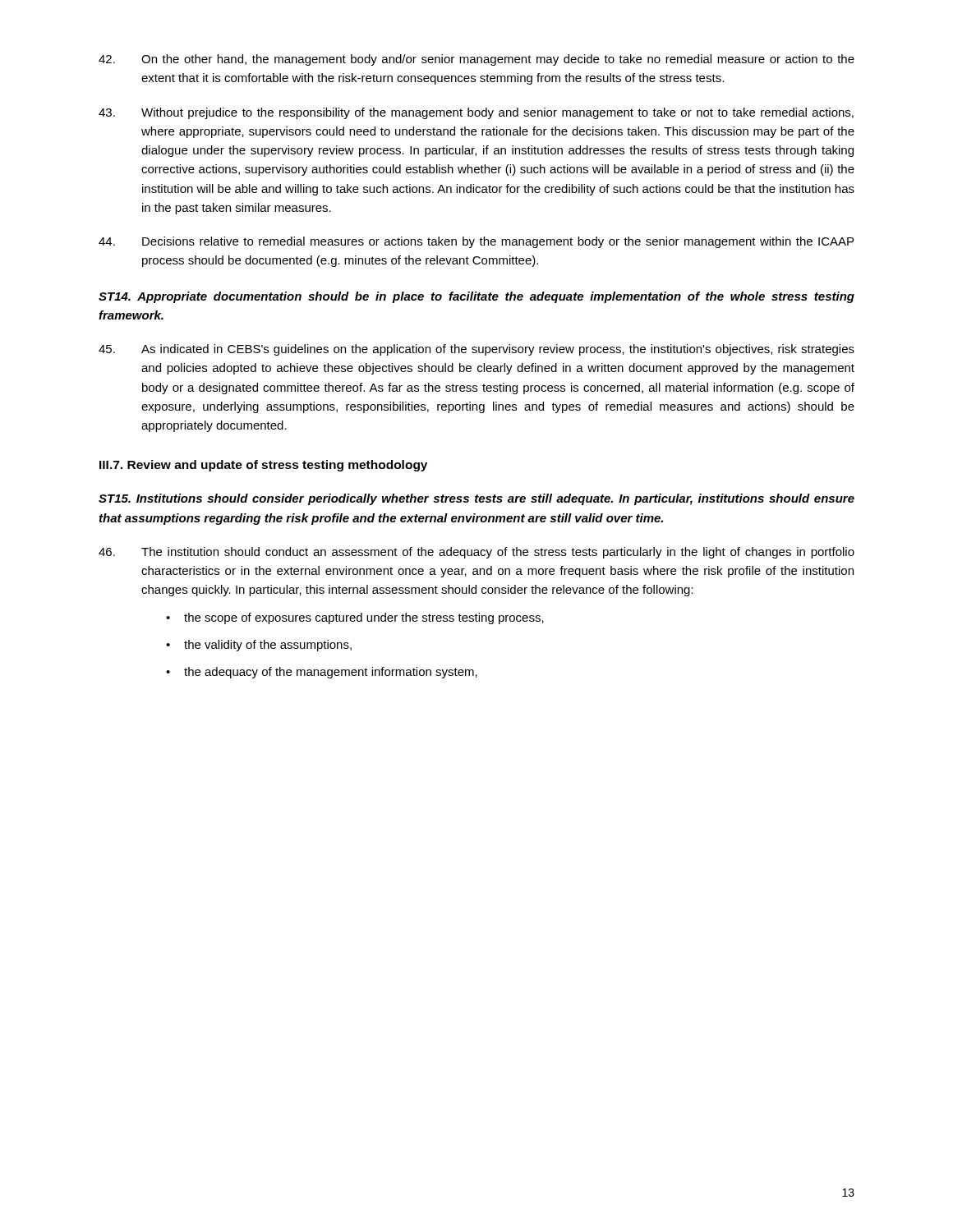Find the list item that says "44. Decisions relative"
This screenshot has width=953, height=1232.
(476, 251)
